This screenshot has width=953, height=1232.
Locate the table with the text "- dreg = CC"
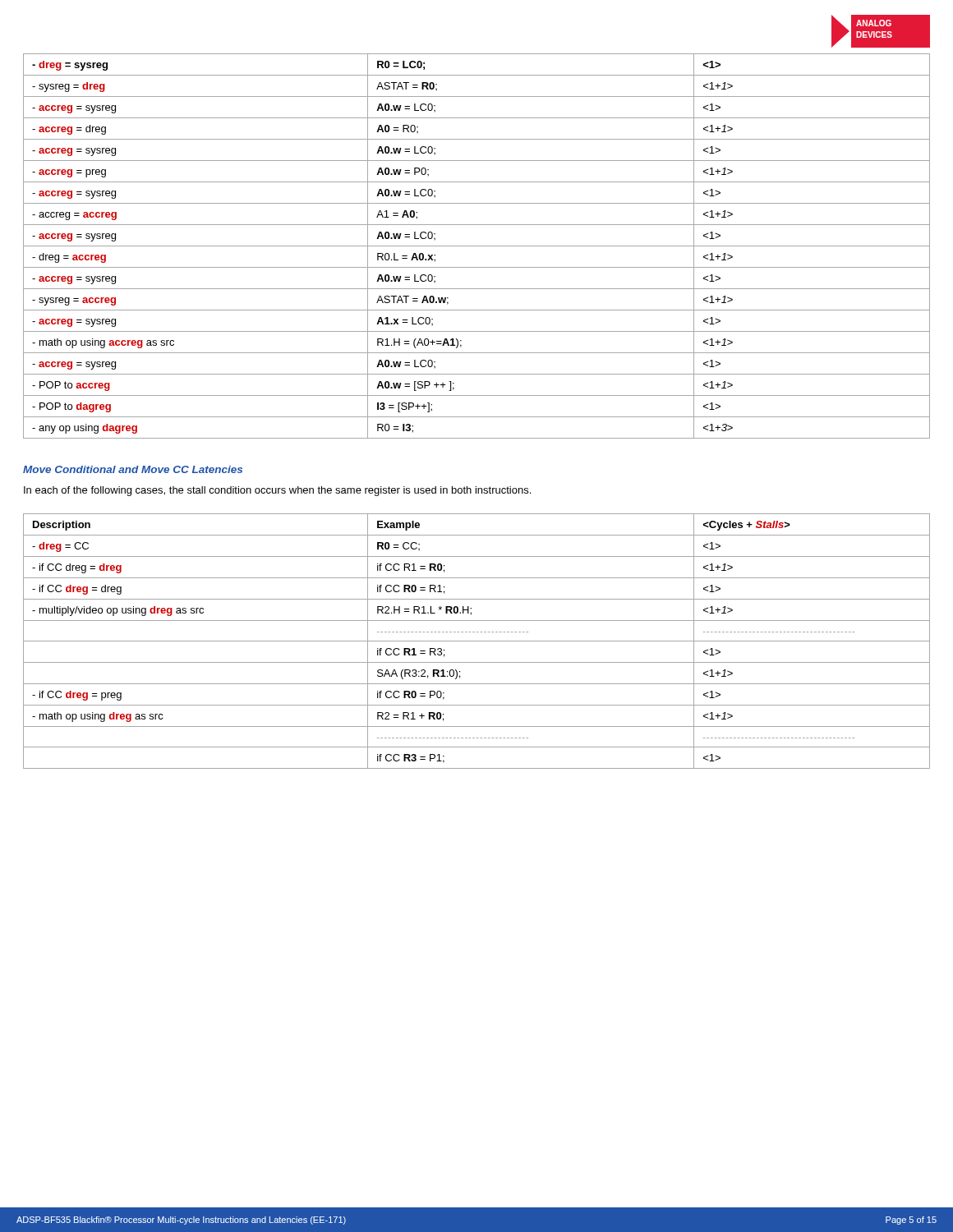pyautogui.click(x=476, y=641)
